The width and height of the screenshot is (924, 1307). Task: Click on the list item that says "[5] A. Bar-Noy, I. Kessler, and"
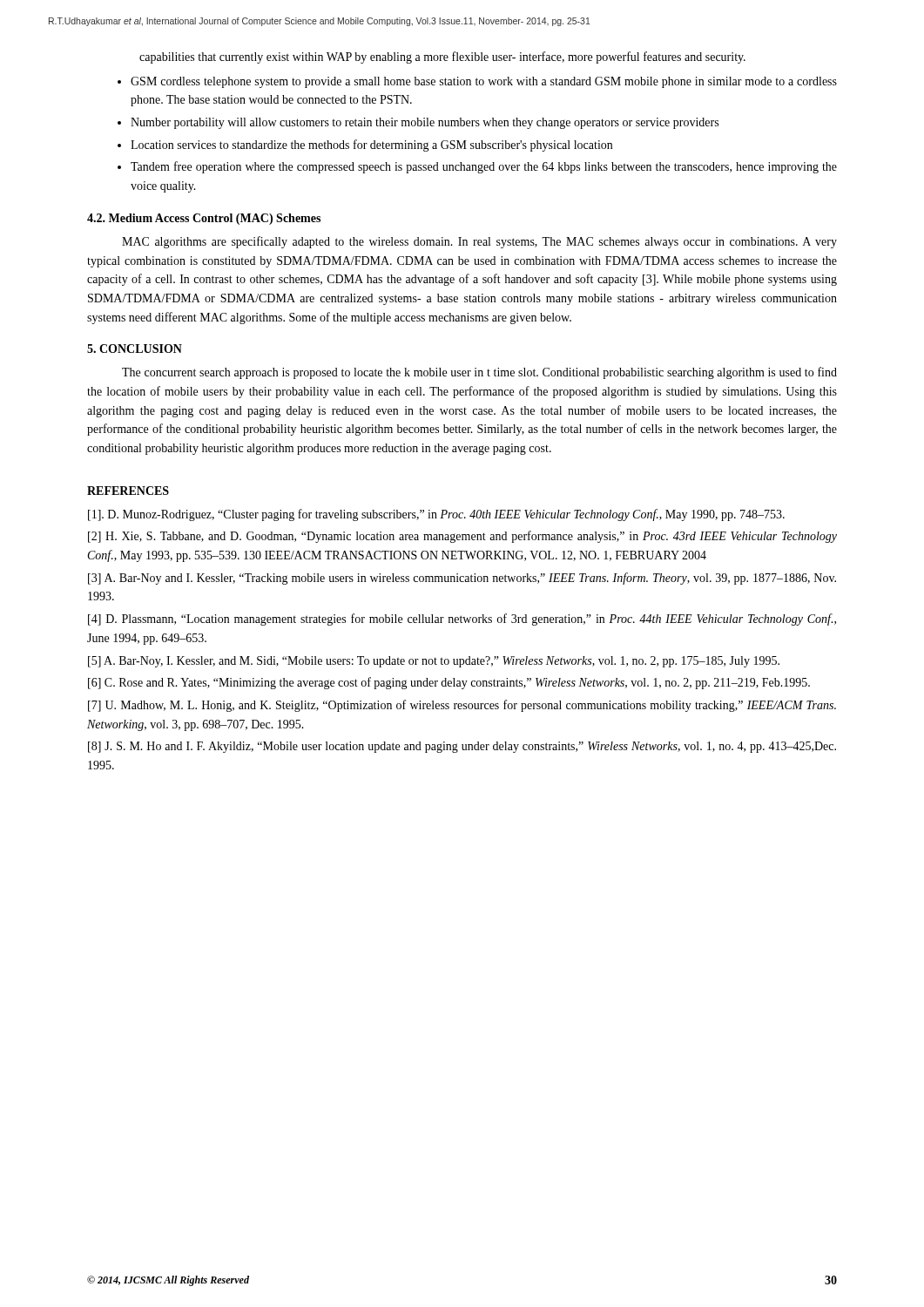[x=434, y=660]
